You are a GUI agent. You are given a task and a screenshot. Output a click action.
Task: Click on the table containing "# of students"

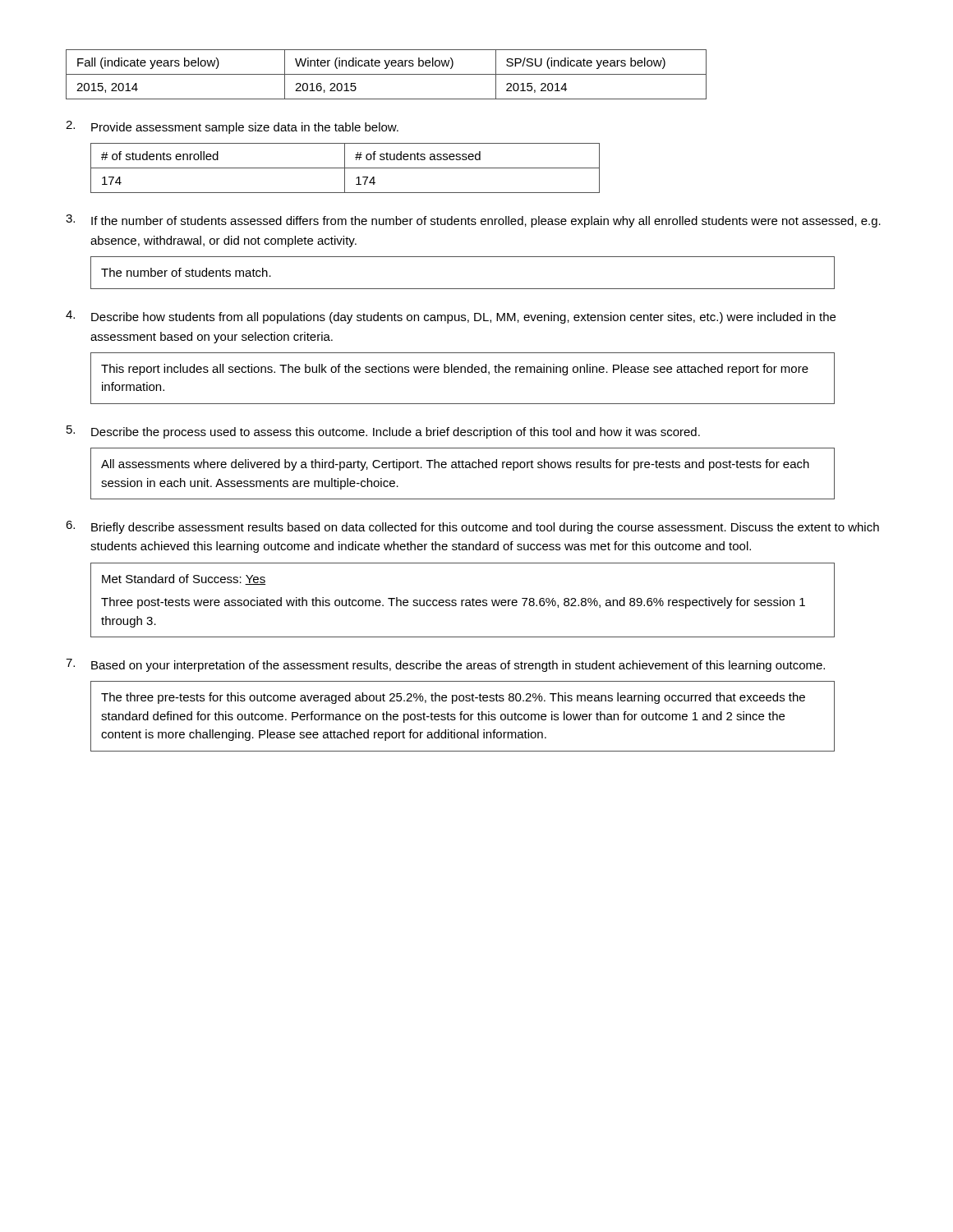(489, 168)
